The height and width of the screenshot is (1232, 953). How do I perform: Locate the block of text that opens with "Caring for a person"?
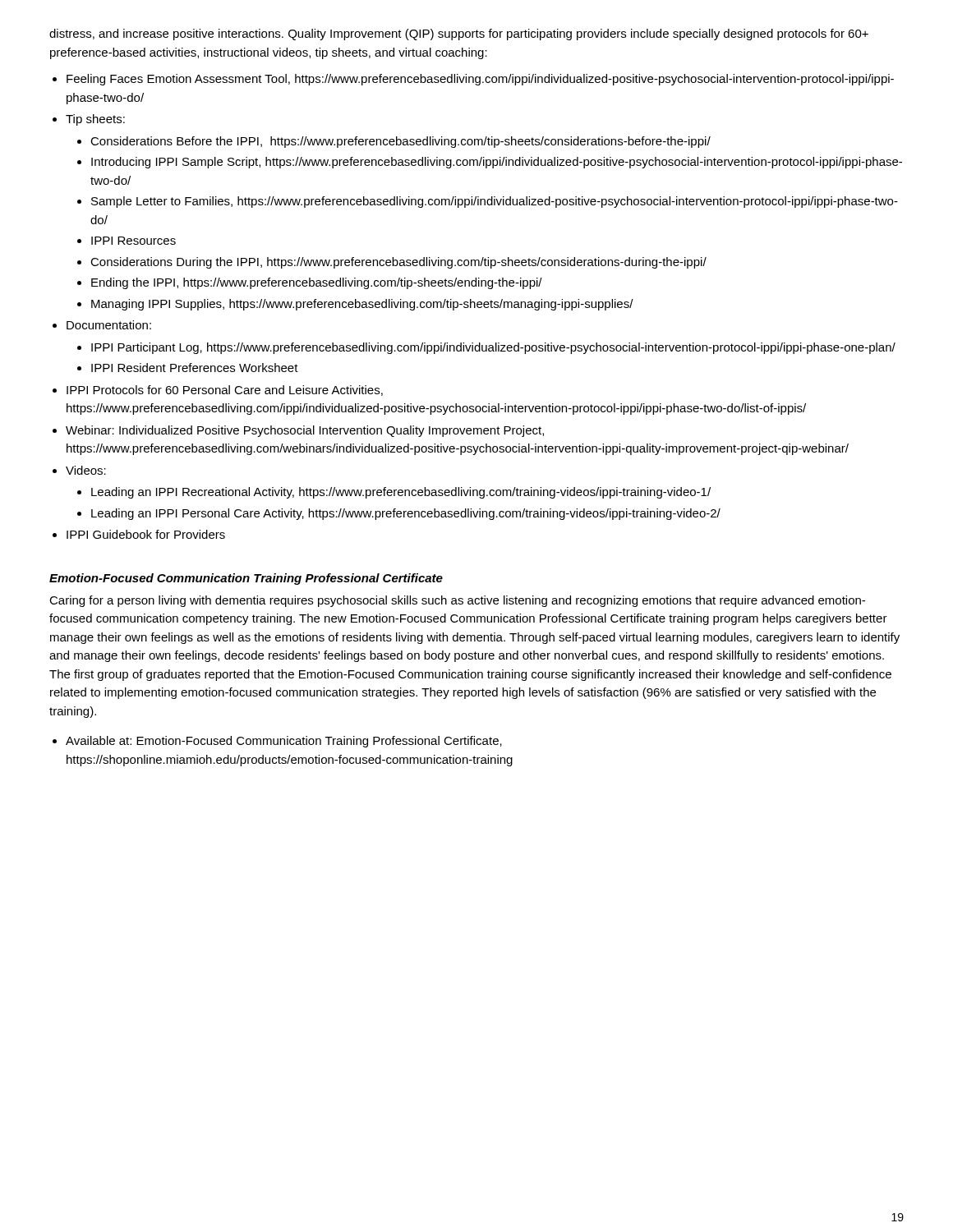pyautogui.click(x=475, y=655)
